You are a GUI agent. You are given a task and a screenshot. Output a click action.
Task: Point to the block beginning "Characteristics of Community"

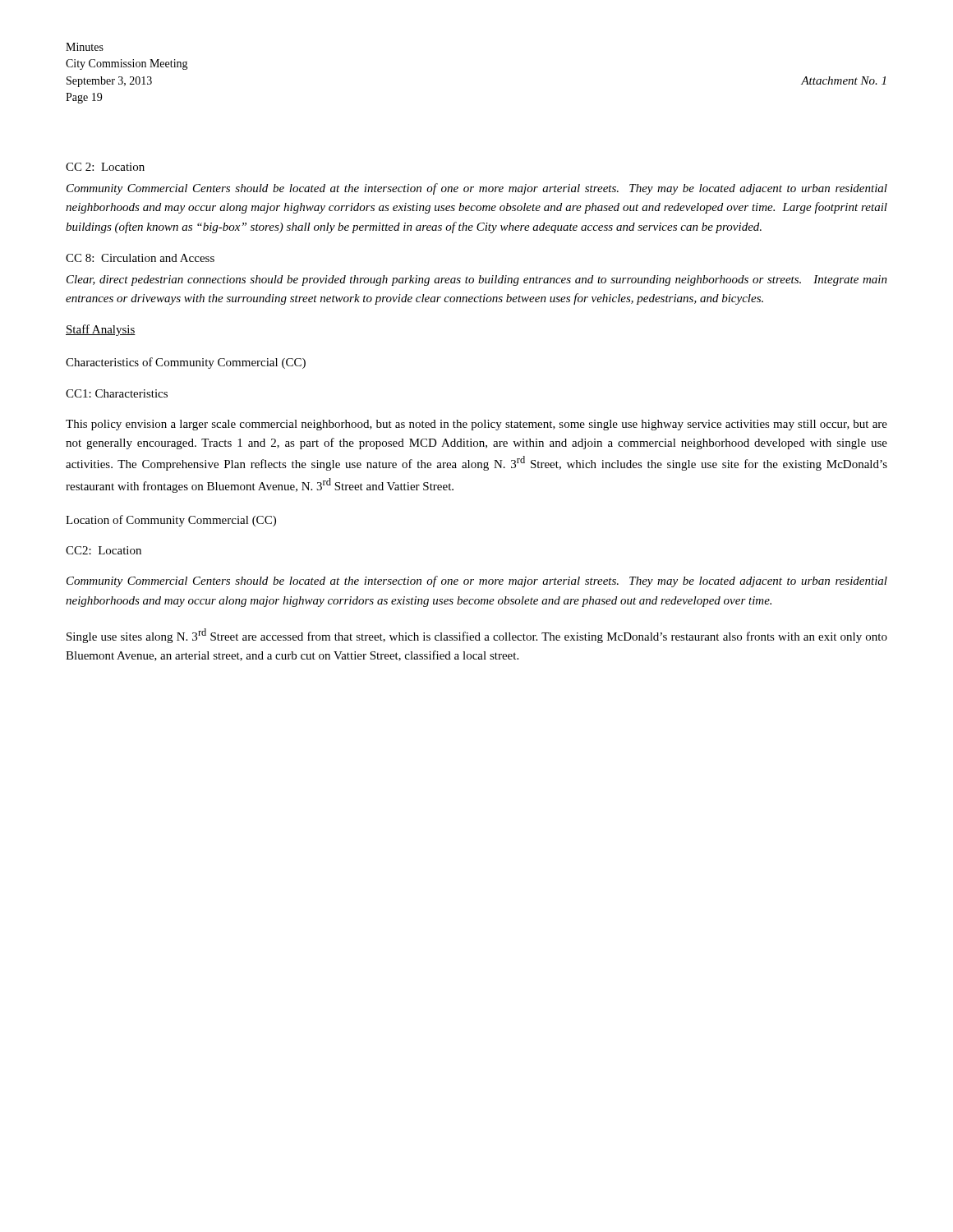click(x=186, y=362)
